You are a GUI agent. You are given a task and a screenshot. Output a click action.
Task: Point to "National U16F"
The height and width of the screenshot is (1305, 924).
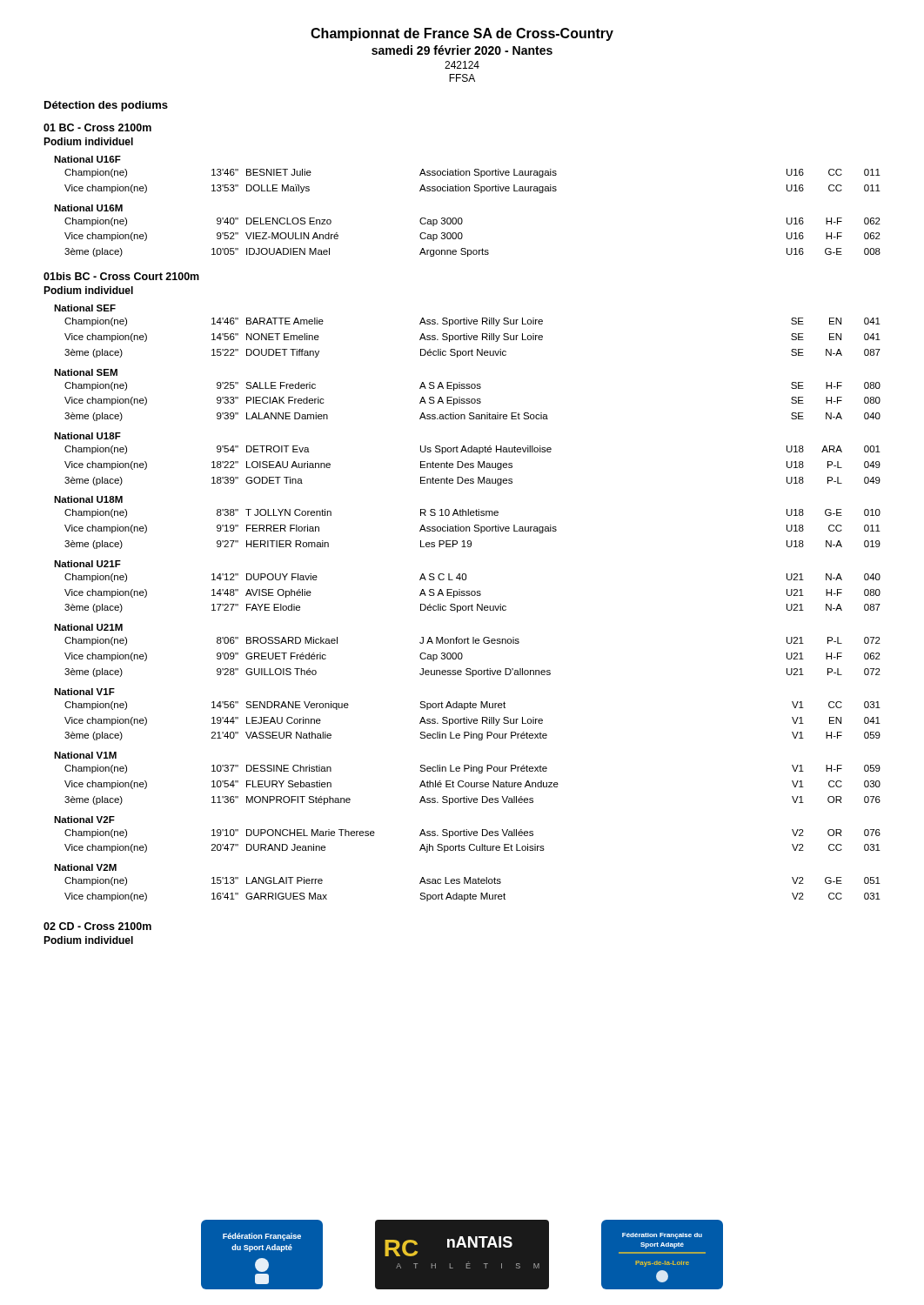(87, 159)
